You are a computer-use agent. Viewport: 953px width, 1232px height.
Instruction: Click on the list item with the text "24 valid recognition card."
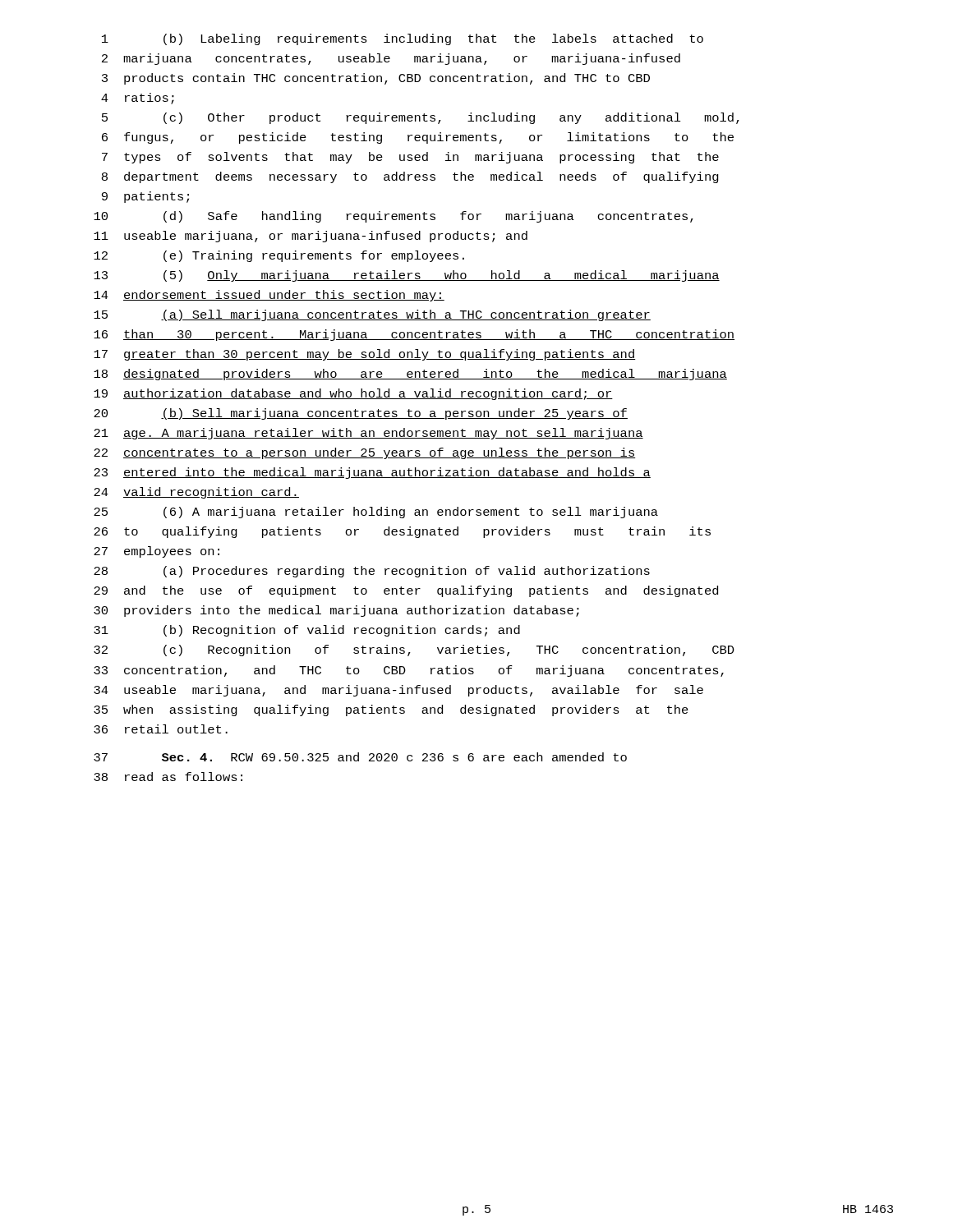coord(196,493)
